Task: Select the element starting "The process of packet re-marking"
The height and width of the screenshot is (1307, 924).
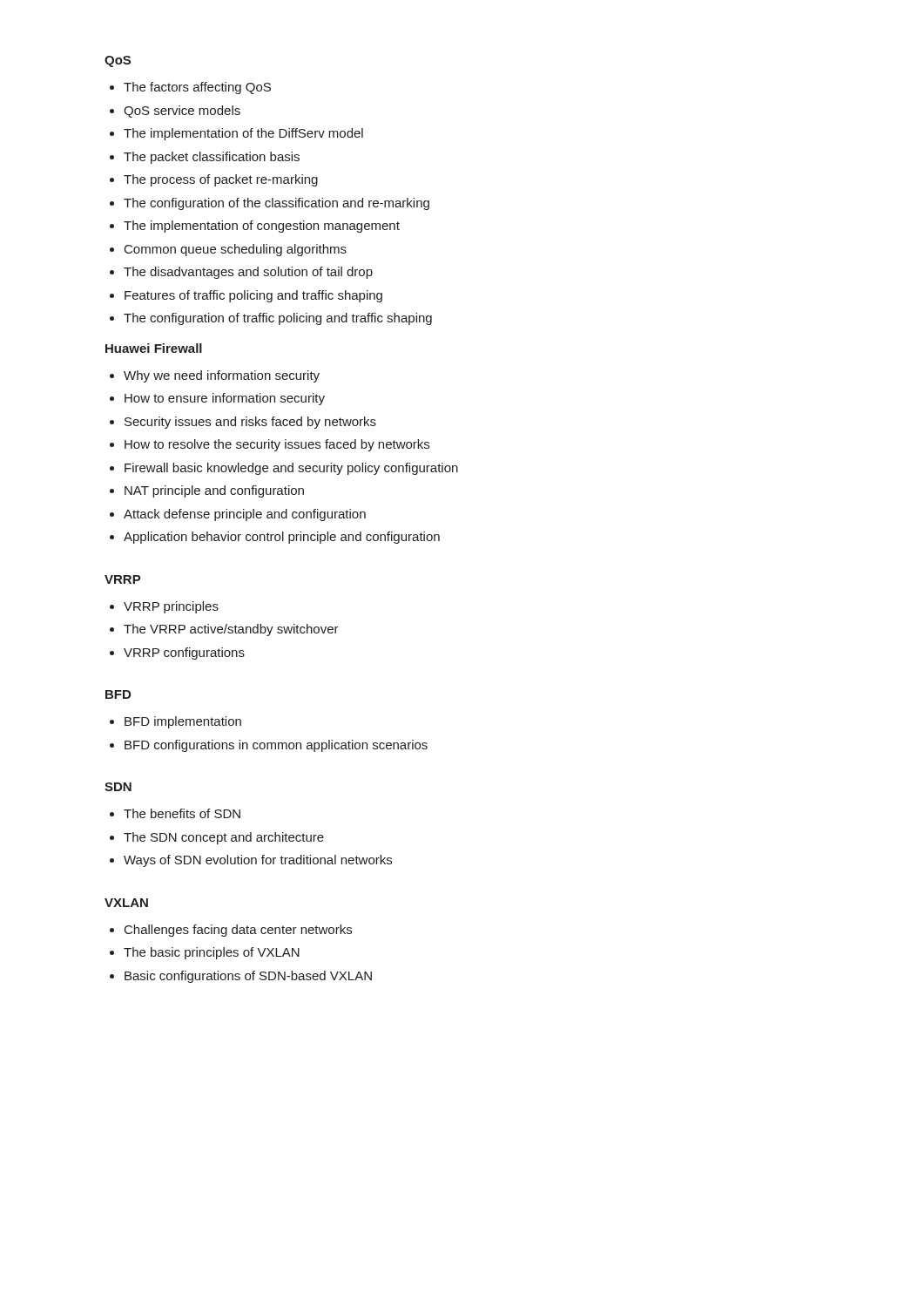Action: (221, 180)
